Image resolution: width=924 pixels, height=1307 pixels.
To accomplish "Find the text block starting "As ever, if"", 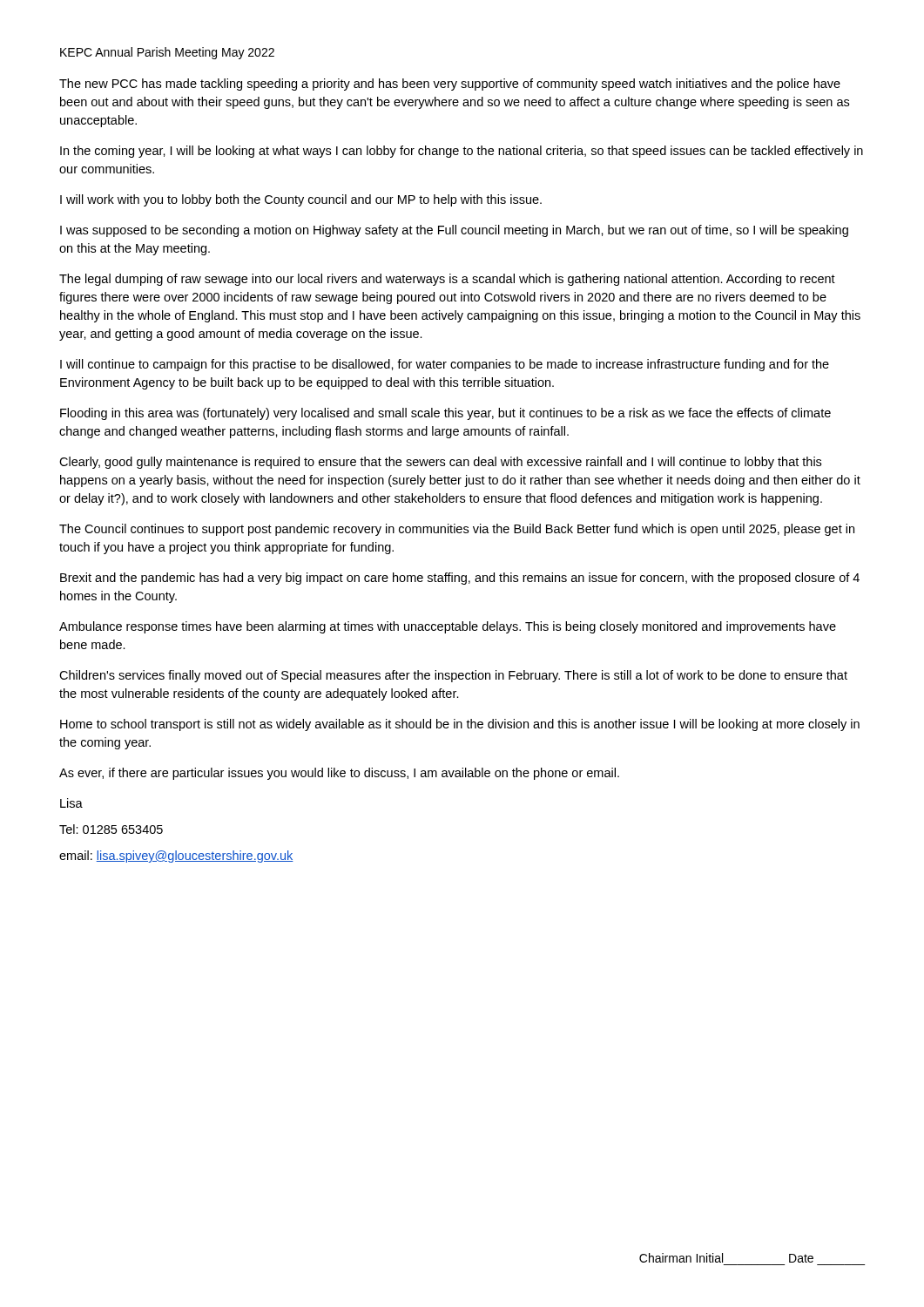I will (x=340, y=773).
